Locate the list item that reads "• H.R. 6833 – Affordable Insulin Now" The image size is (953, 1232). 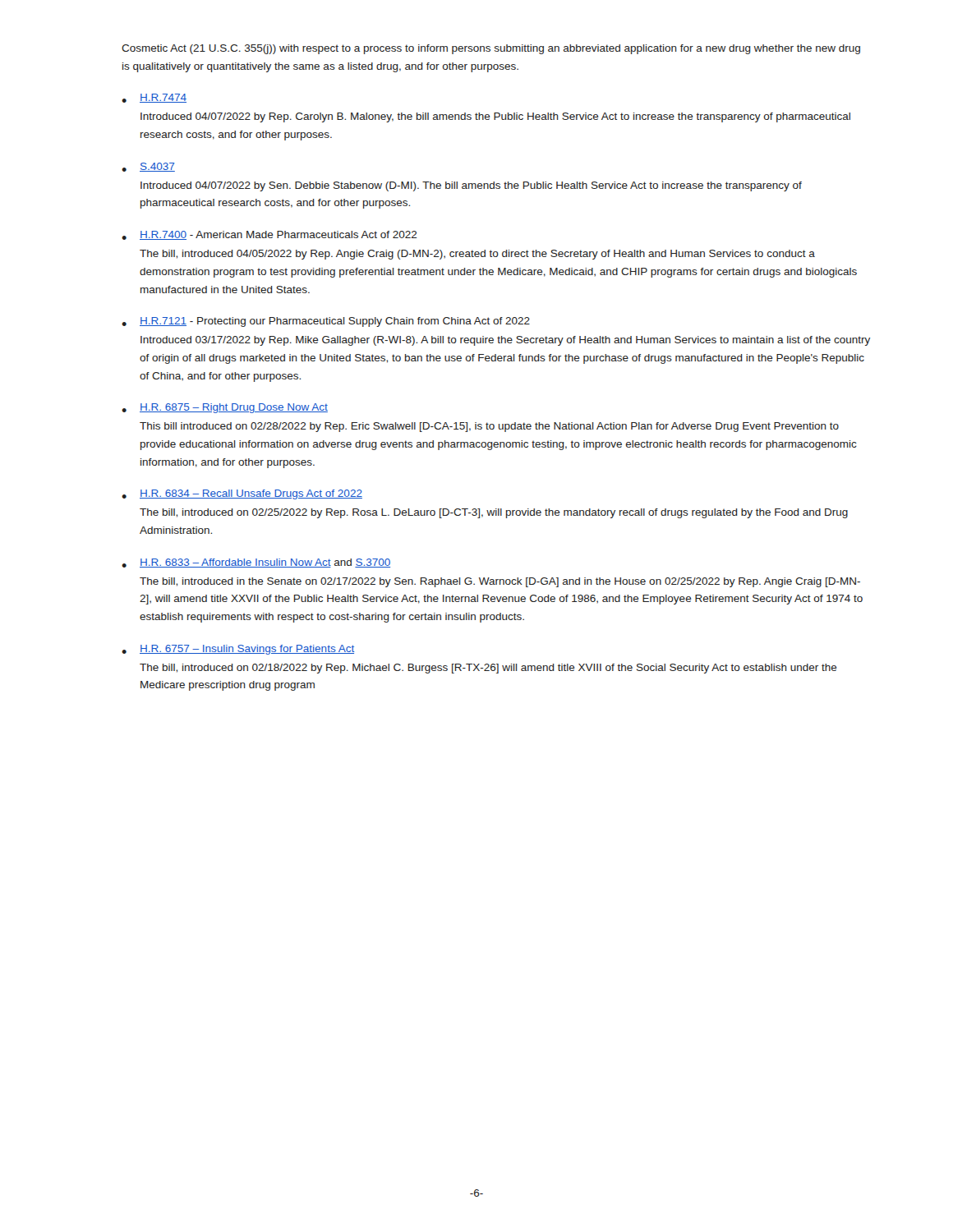pos(496,590)
